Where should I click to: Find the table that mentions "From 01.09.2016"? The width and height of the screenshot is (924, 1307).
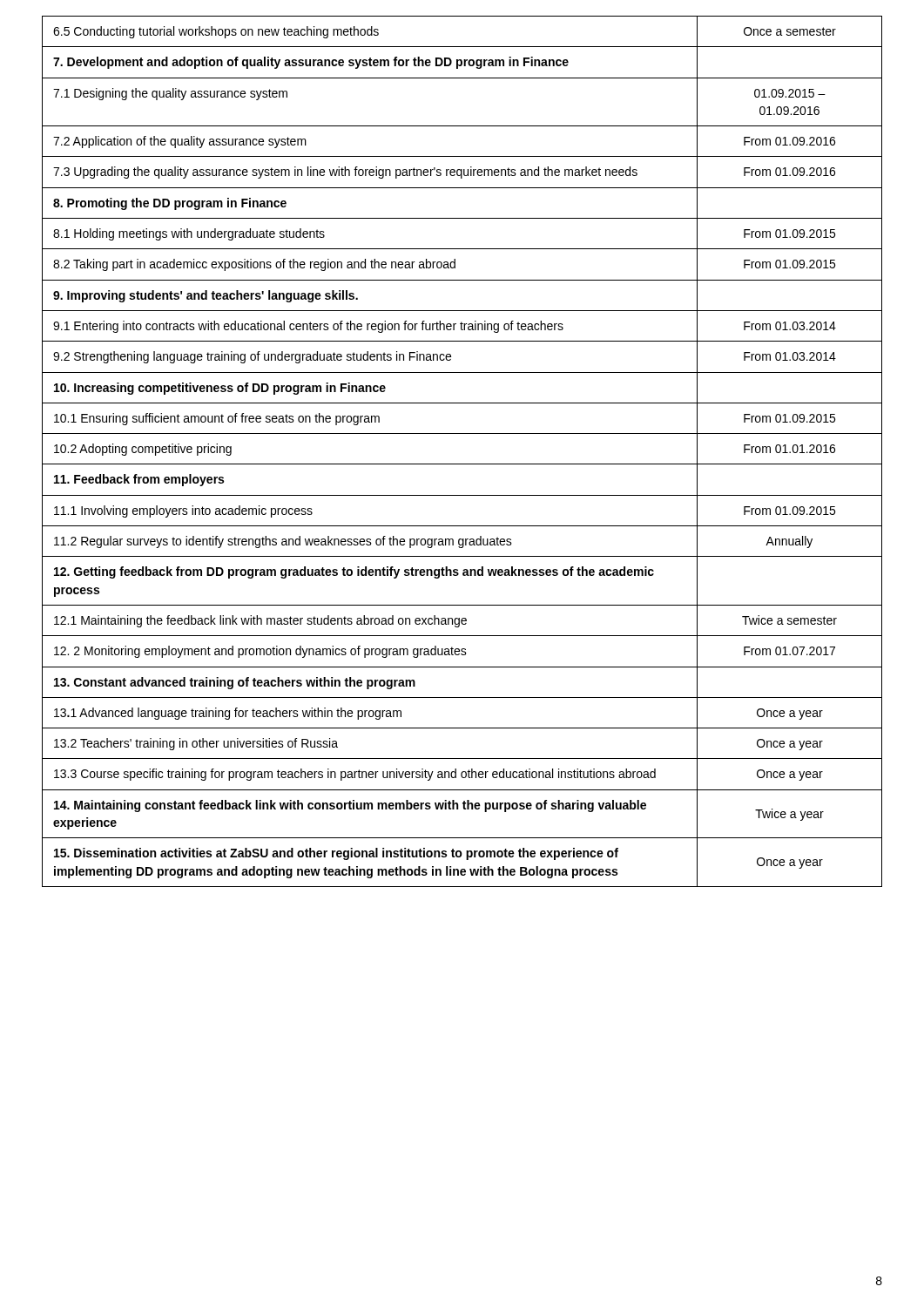pyautogui.click(x=462, y=451)
